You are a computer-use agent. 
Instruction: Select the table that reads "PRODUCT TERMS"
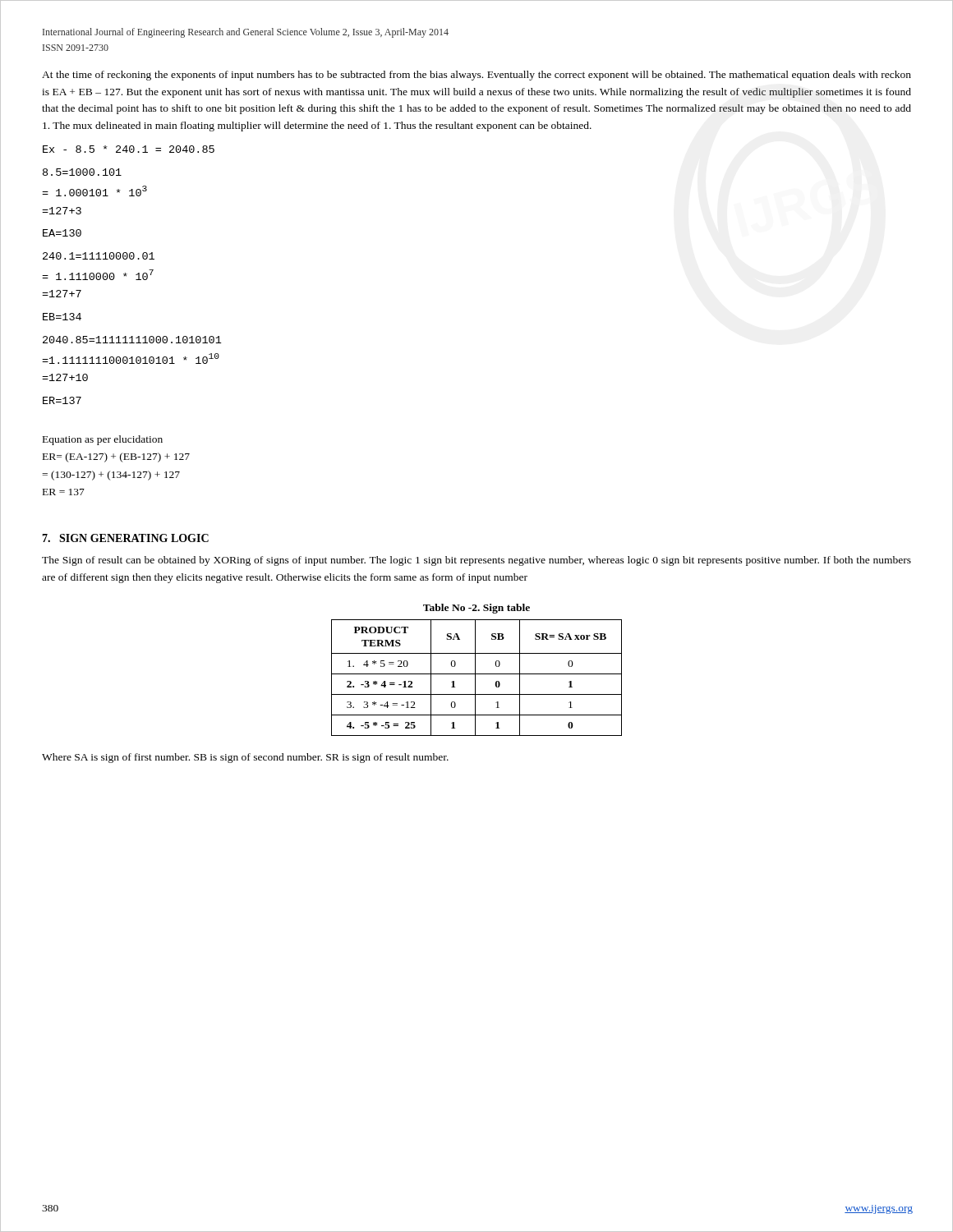(x=476, y=677)
